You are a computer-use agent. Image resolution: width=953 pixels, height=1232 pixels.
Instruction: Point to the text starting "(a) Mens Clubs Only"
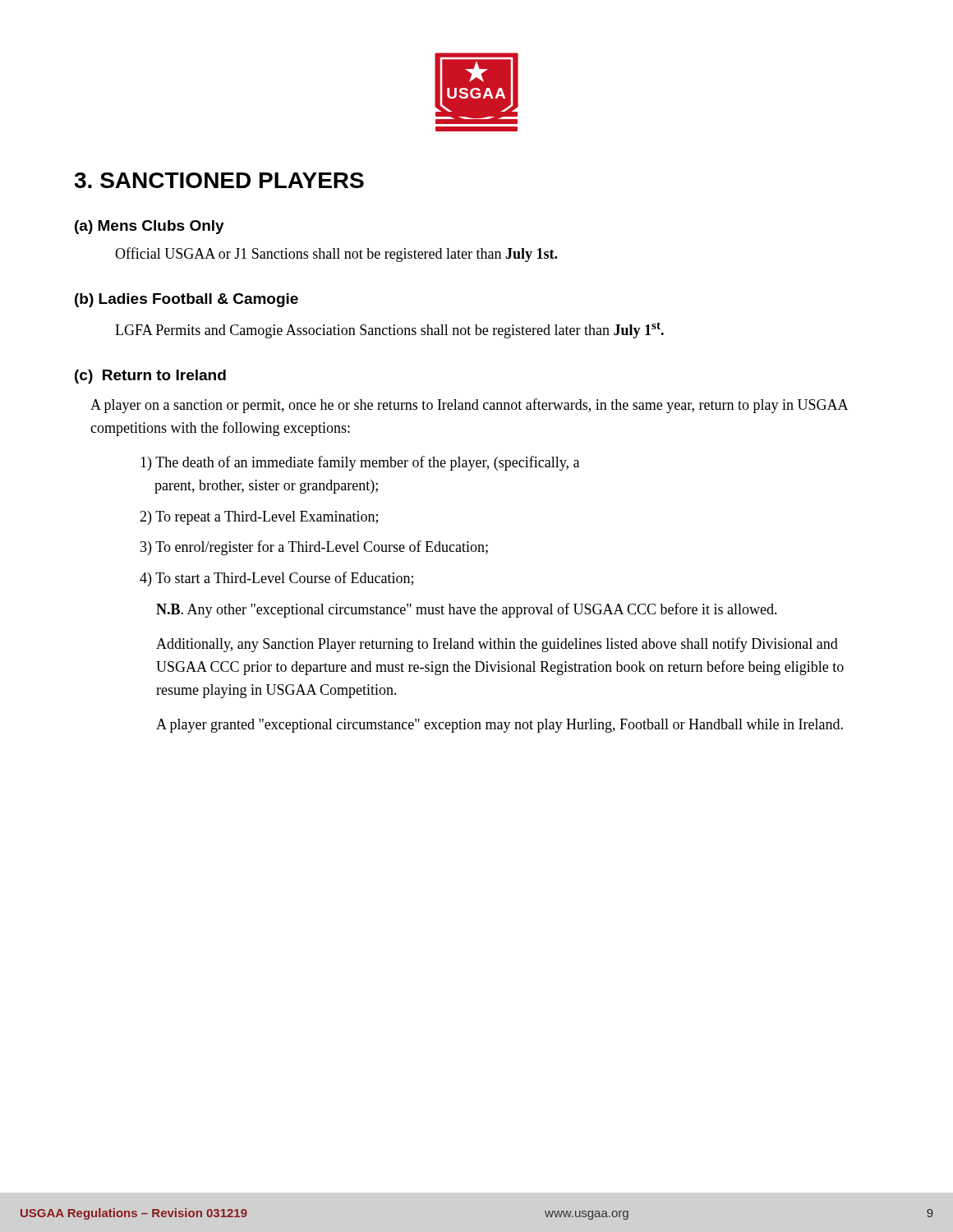point(149,225)
